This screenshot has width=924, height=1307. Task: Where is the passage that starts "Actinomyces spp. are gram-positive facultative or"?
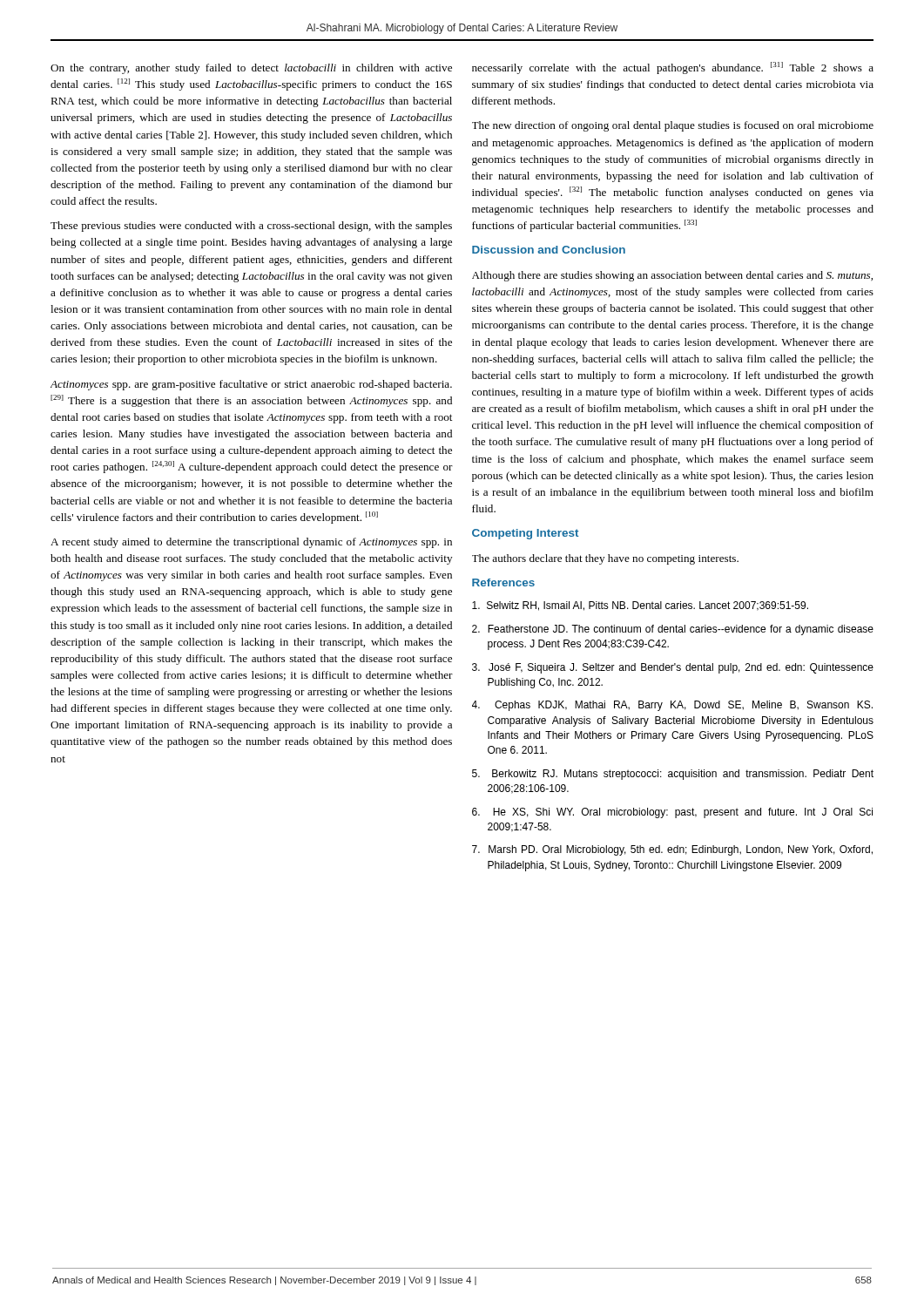251,450
